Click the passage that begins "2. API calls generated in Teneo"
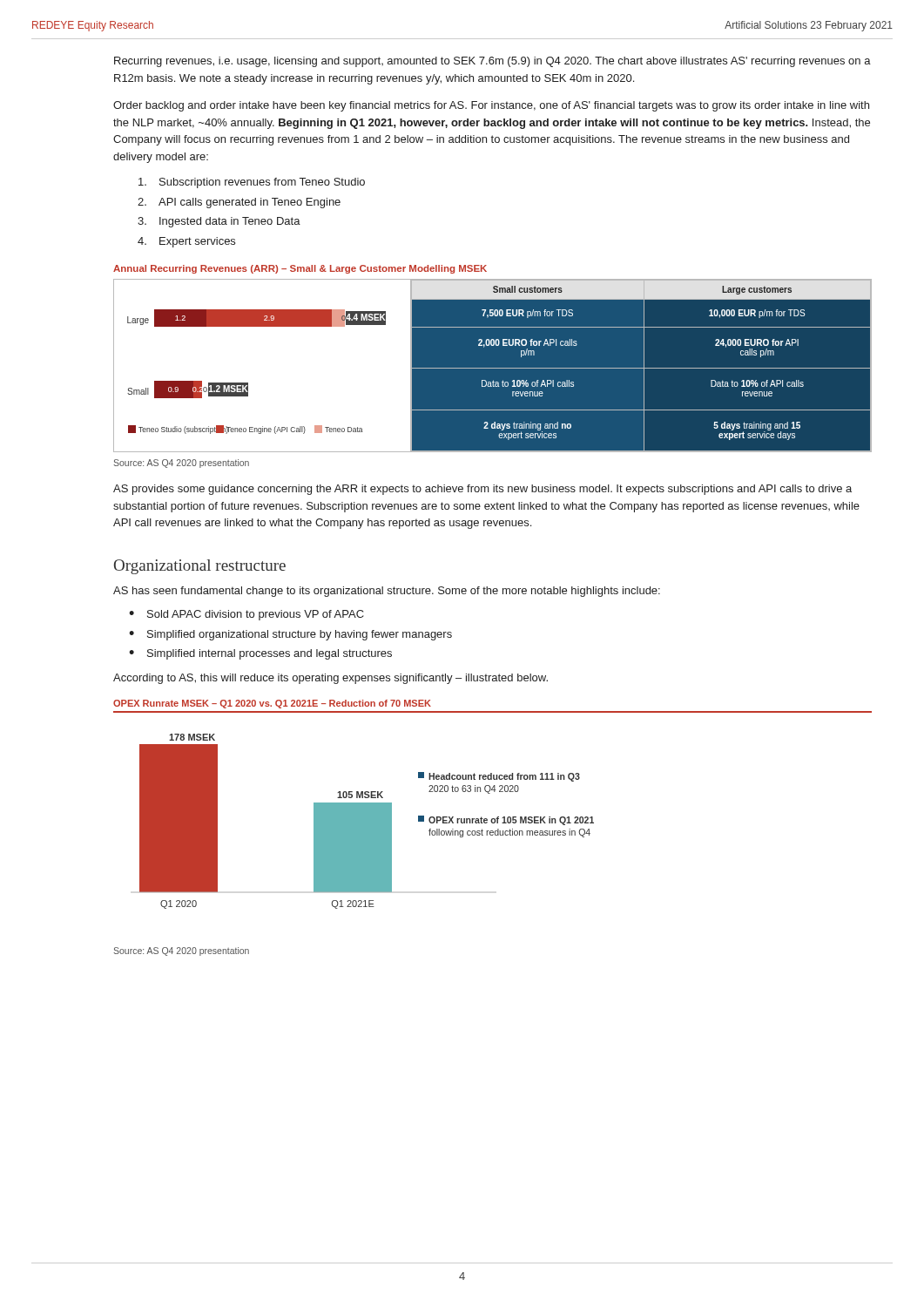Image resolution: width=924 pixels, height=1307 pixels. click(239, 202)
